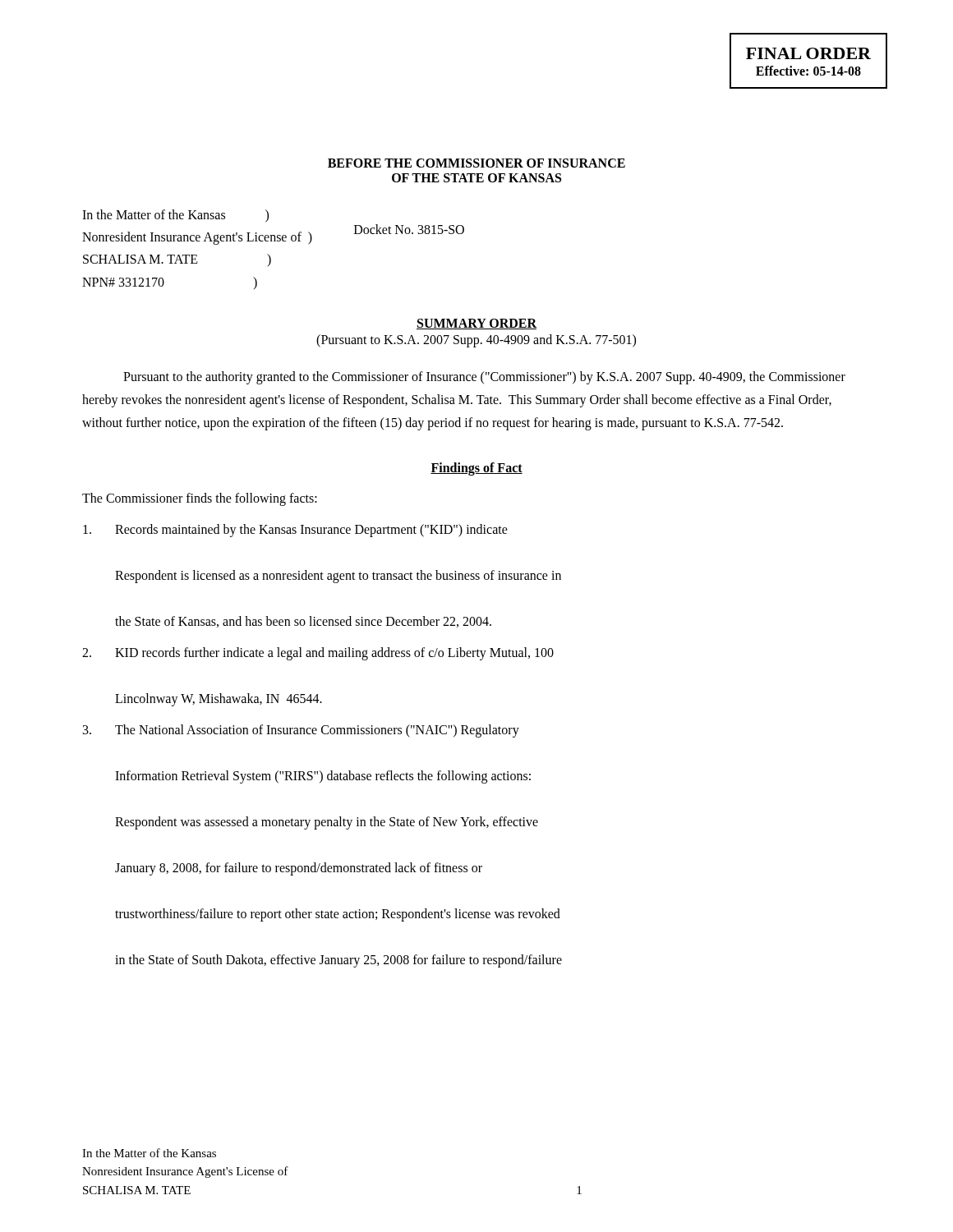Click on the text starting "Records maintained by the"
Screen dimensions: 1232x953
pos(476,576)
